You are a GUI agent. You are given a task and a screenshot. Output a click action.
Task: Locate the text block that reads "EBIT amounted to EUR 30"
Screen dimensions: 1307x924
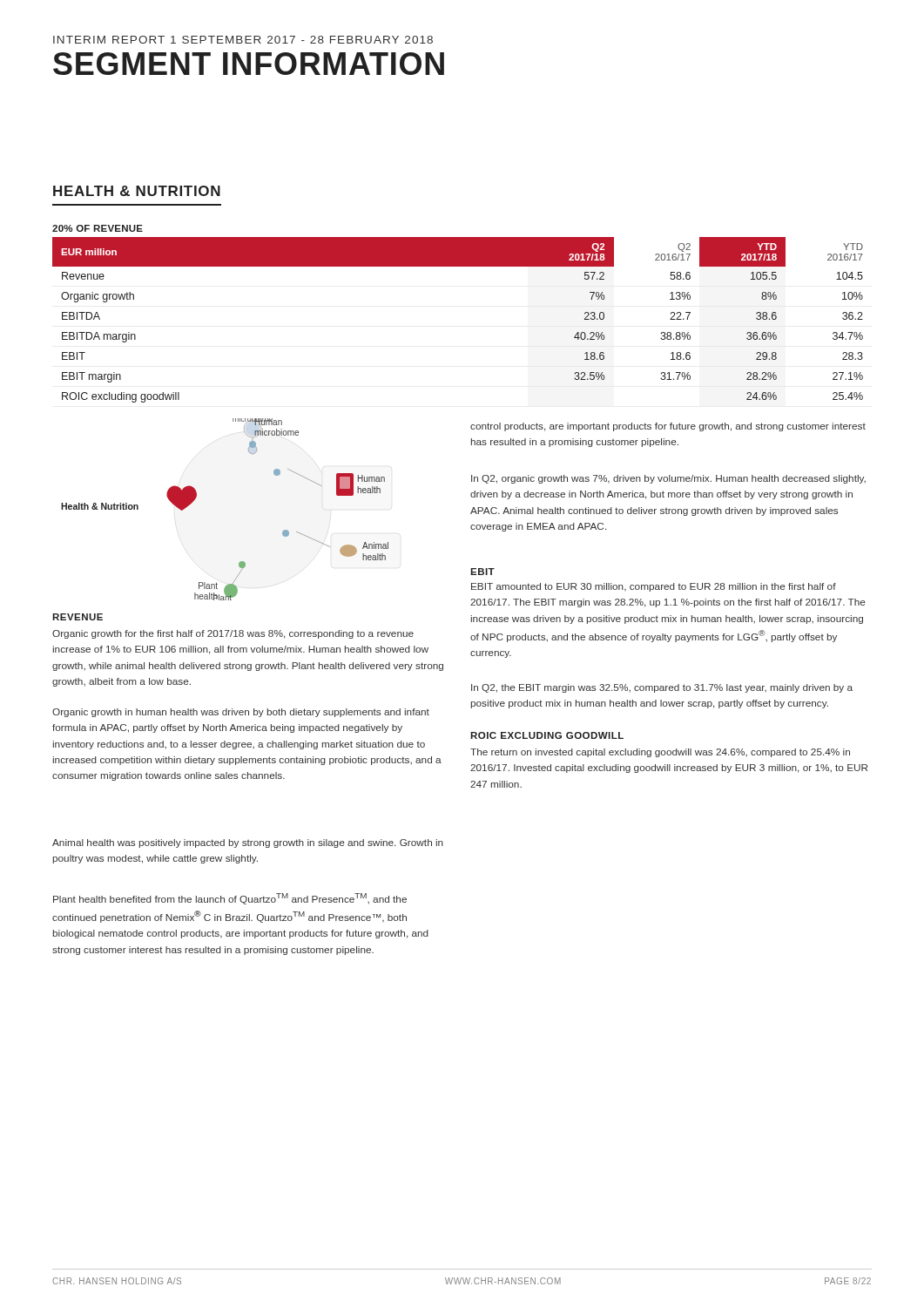668,620
